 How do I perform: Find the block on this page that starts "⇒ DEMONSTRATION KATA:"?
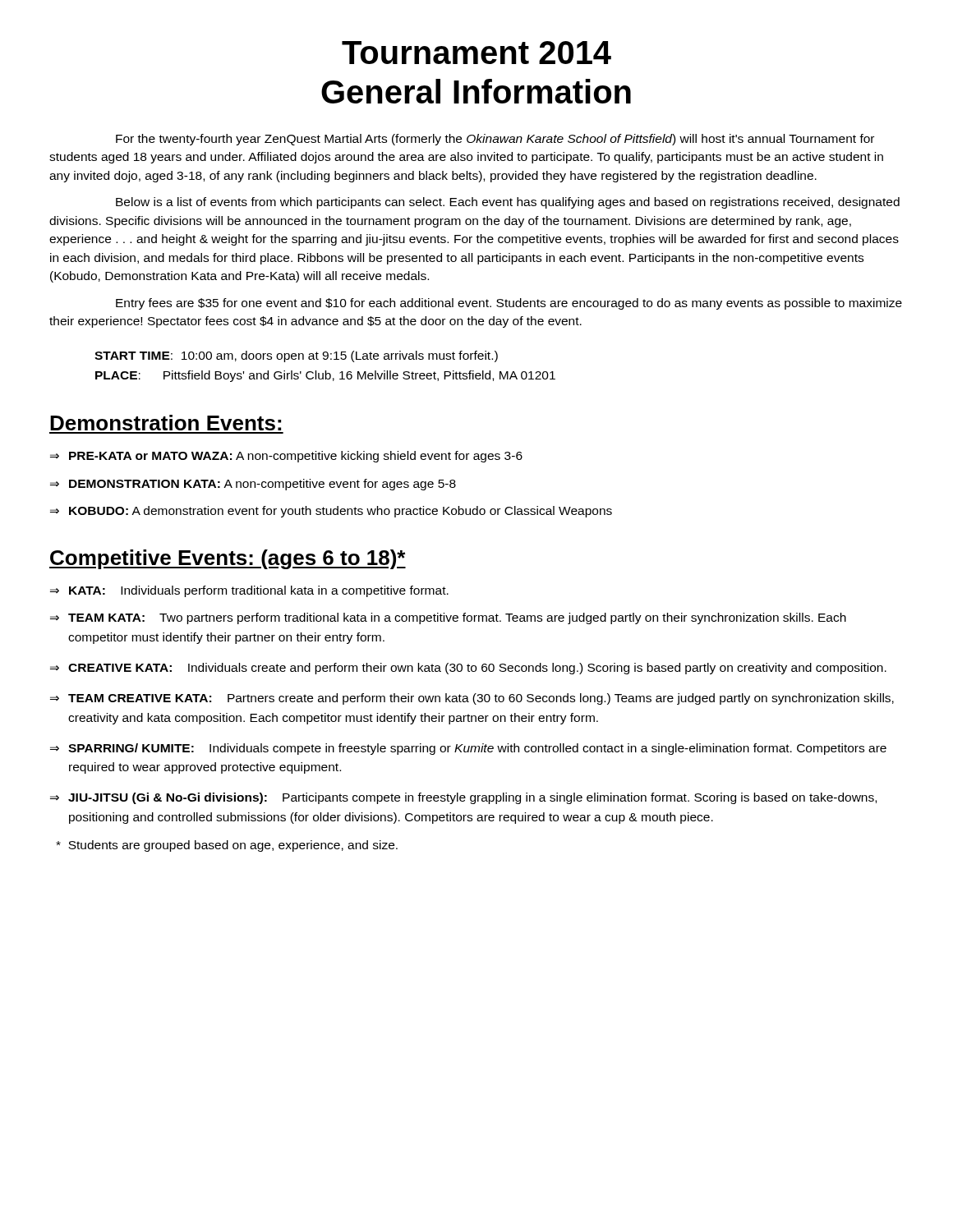[x=253, y=485]
